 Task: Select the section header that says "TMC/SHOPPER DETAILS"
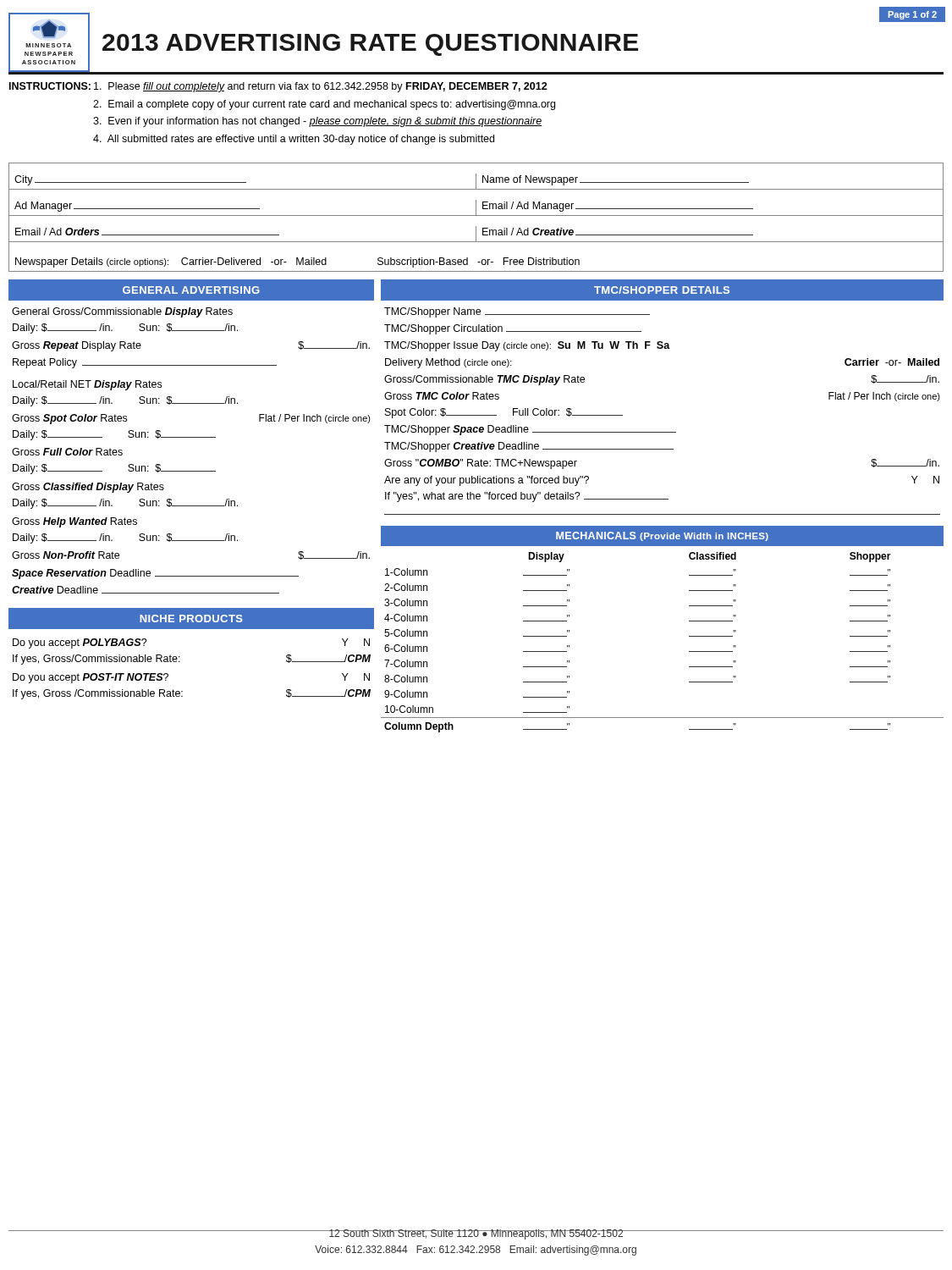pos(662,290)
